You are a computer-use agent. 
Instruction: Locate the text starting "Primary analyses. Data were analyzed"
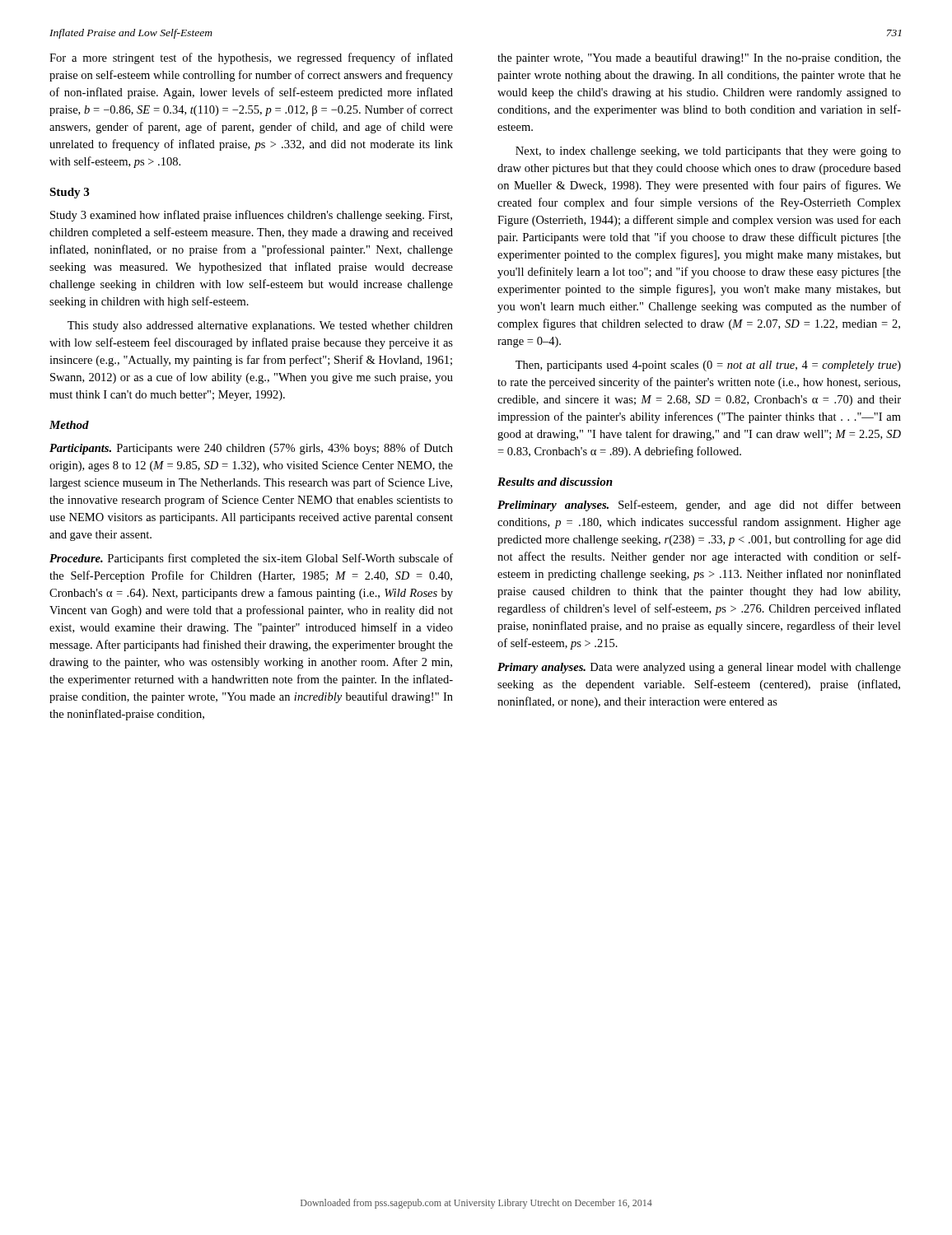coord(699,685)
